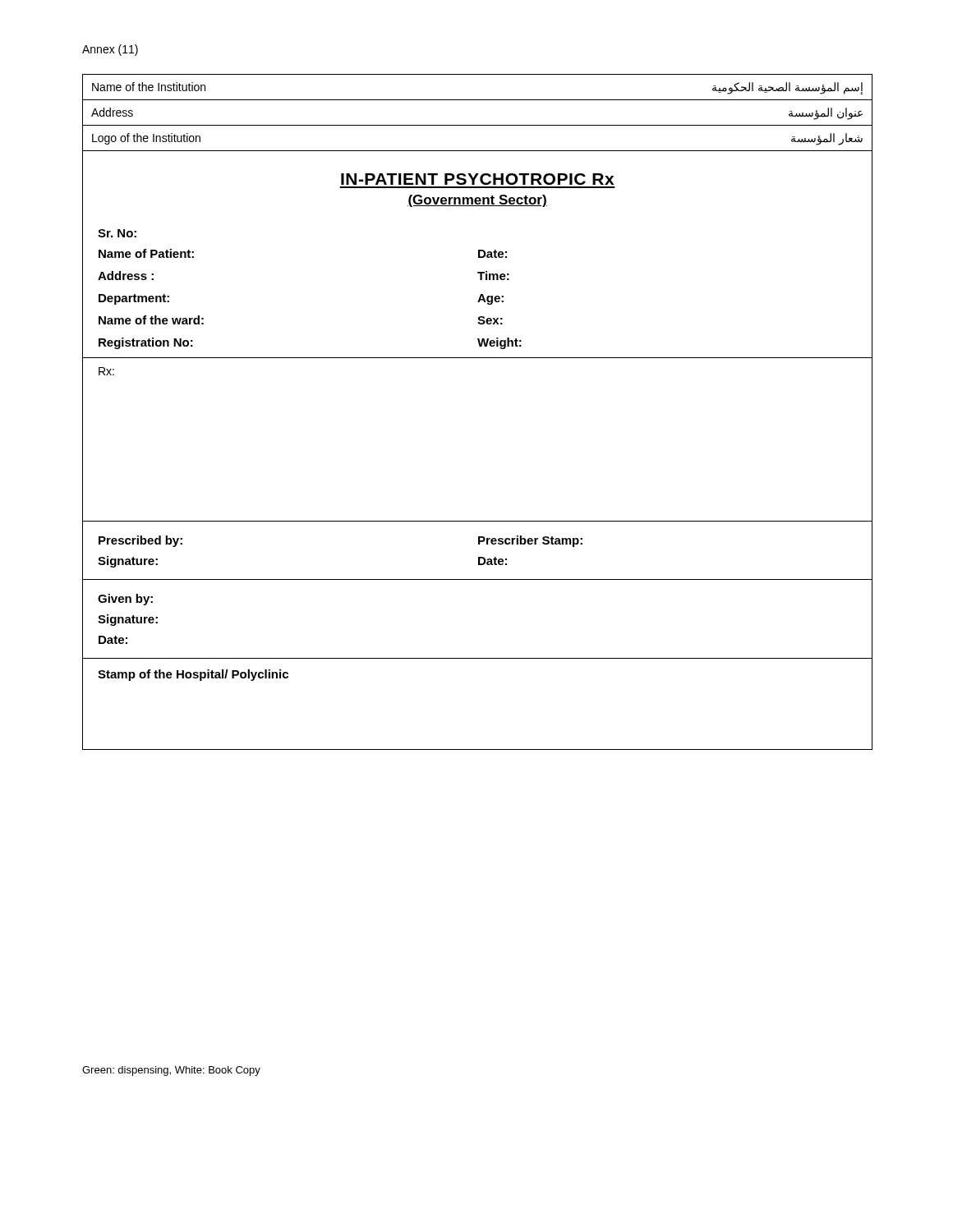953x1232 pixels.
Task: Point to "Prescriber Stamp:"
Action: pos(530,540)
